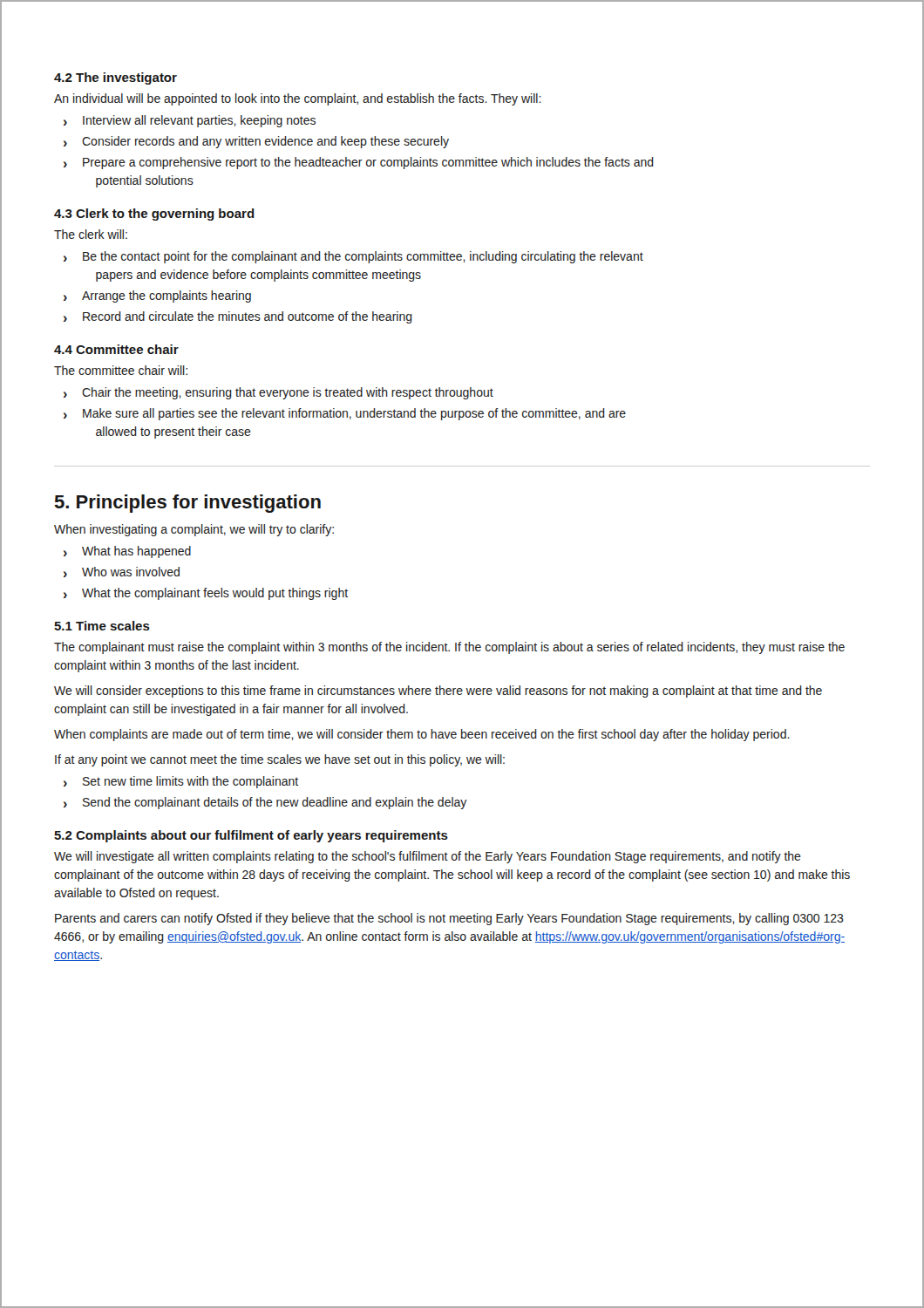Click where it says "4.2 The investigator"
Viewport: 924px width, 1308px height.
(x=115, y=77)
